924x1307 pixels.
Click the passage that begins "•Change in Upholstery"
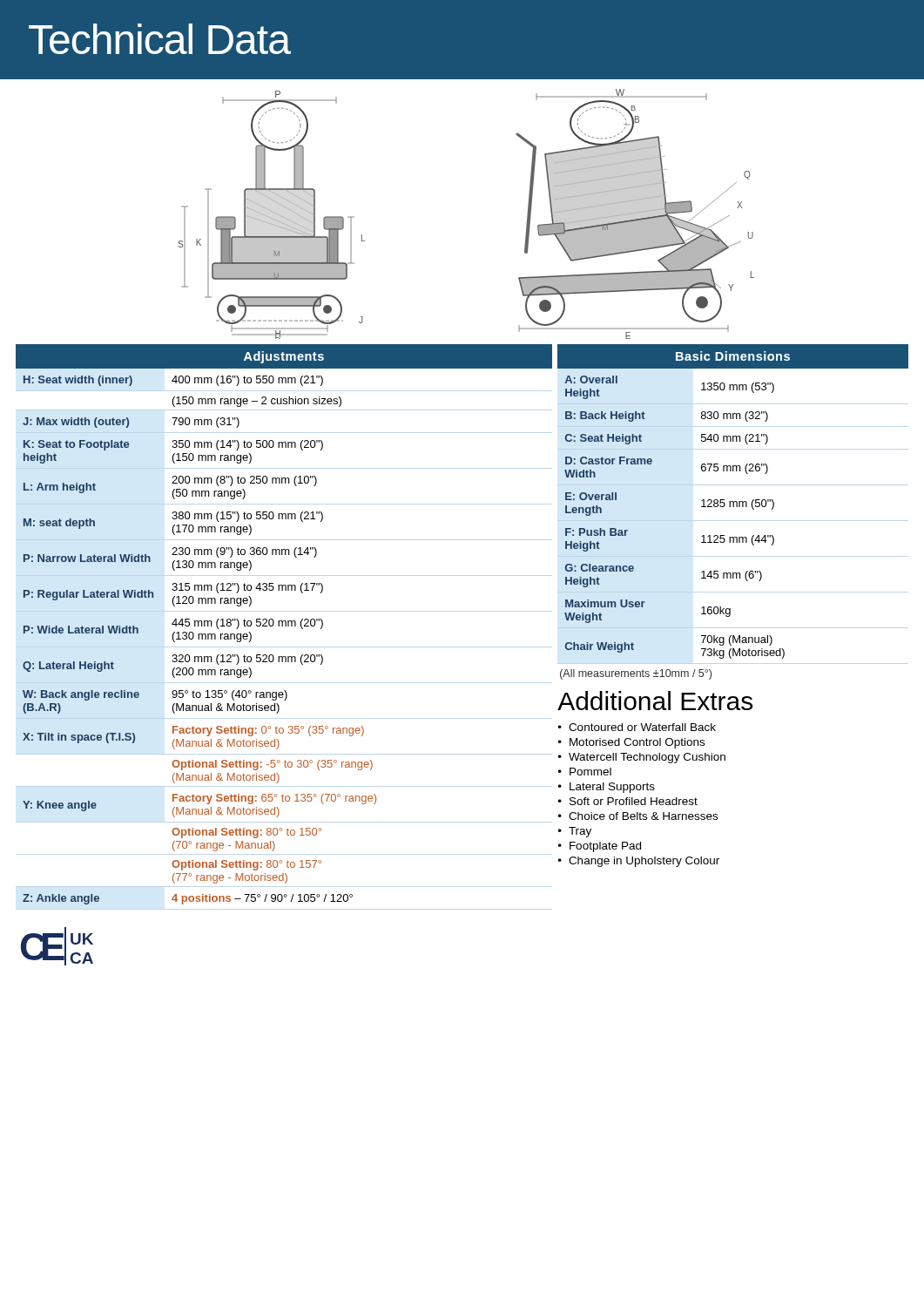[x=638, y=860]
